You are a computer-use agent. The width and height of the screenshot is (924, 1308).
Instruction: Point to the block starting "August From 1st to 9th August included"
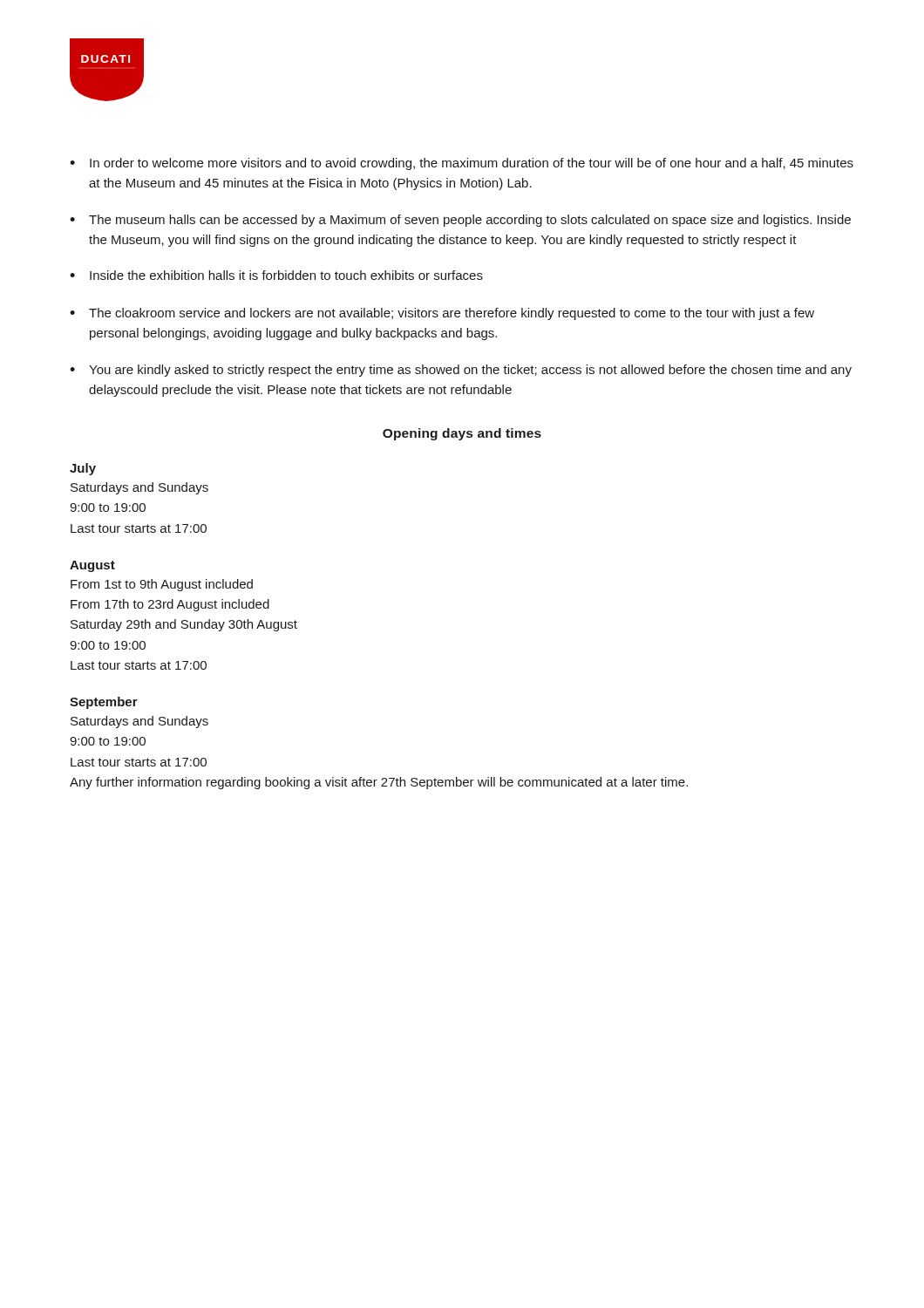92,566
